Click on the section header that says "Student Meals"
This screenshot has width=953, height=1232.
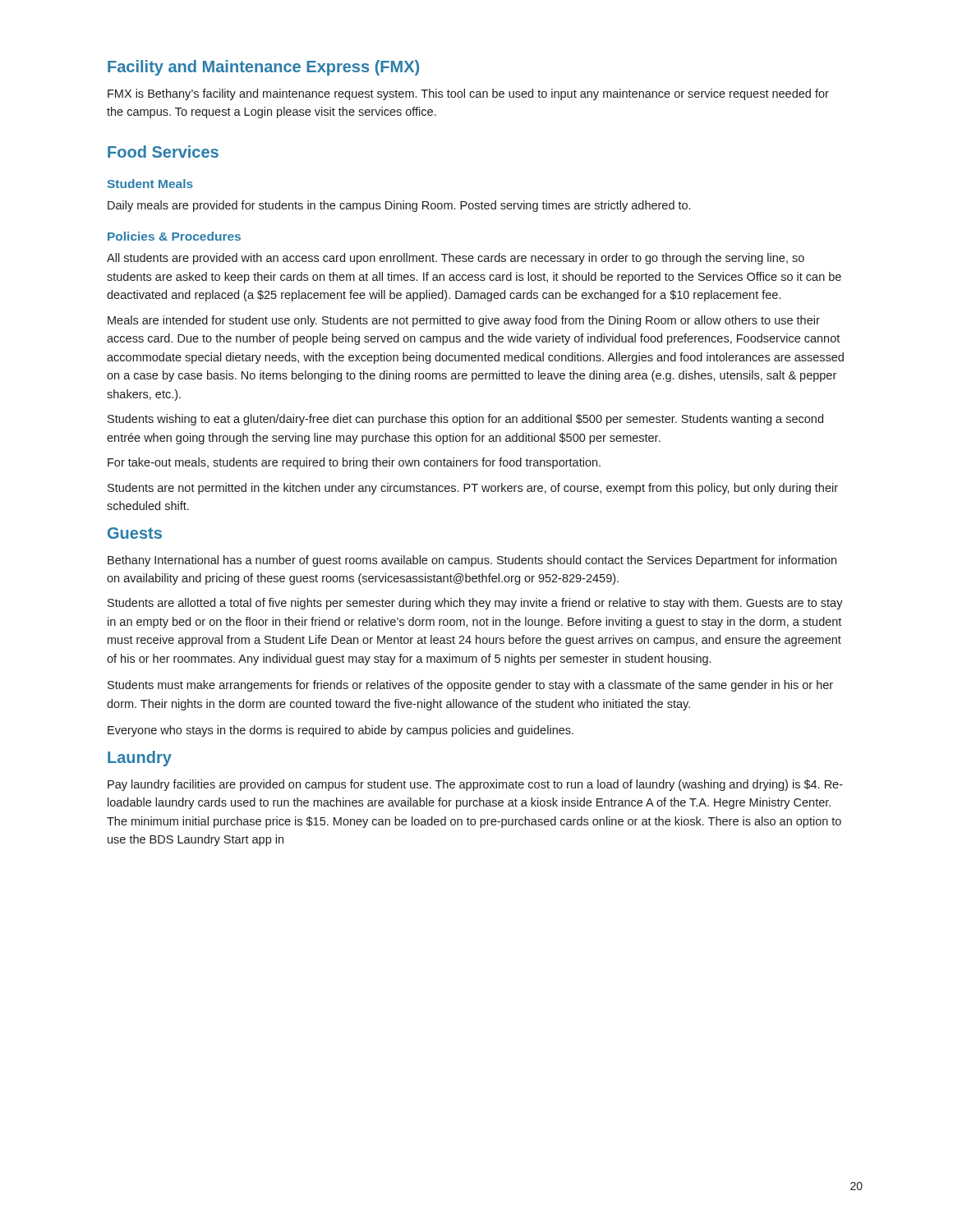[x=150, y=184]
